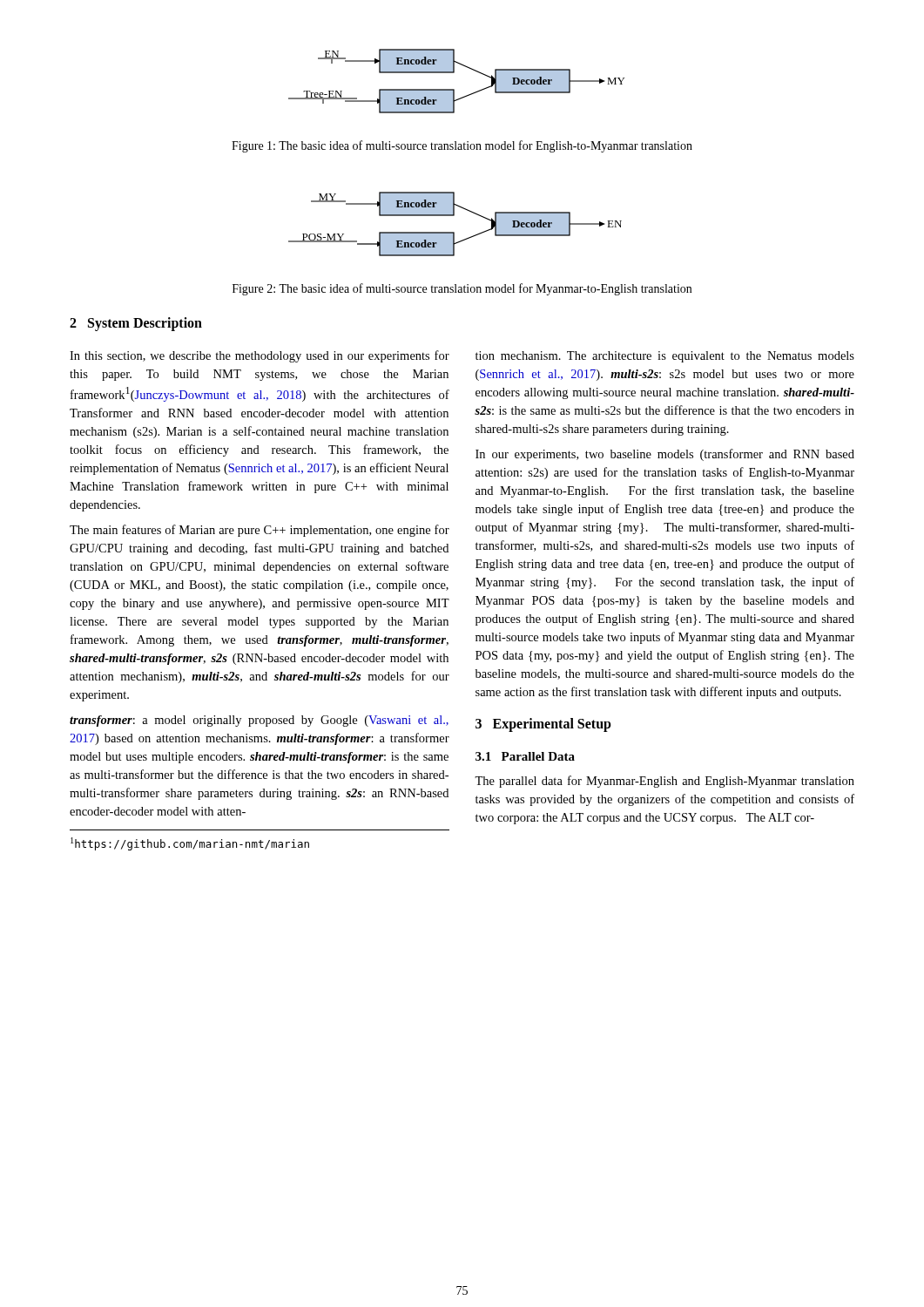The image size is (924, 1307).
Task: Where is the passage that starts "The parallel data for Myanmar-English and English-Myanmar"?
Action: pos(665,799)
